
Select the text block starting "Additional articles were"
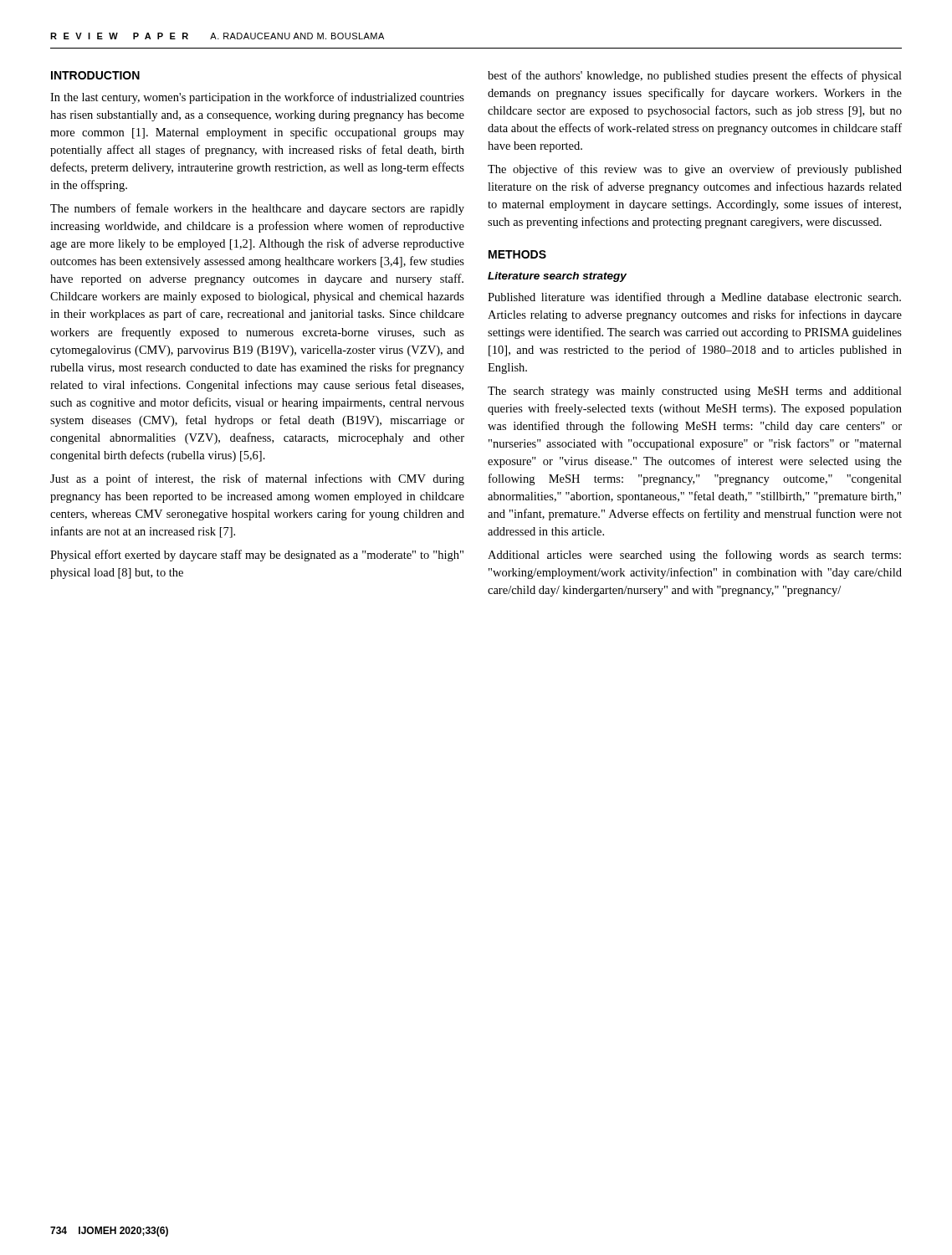695,573
